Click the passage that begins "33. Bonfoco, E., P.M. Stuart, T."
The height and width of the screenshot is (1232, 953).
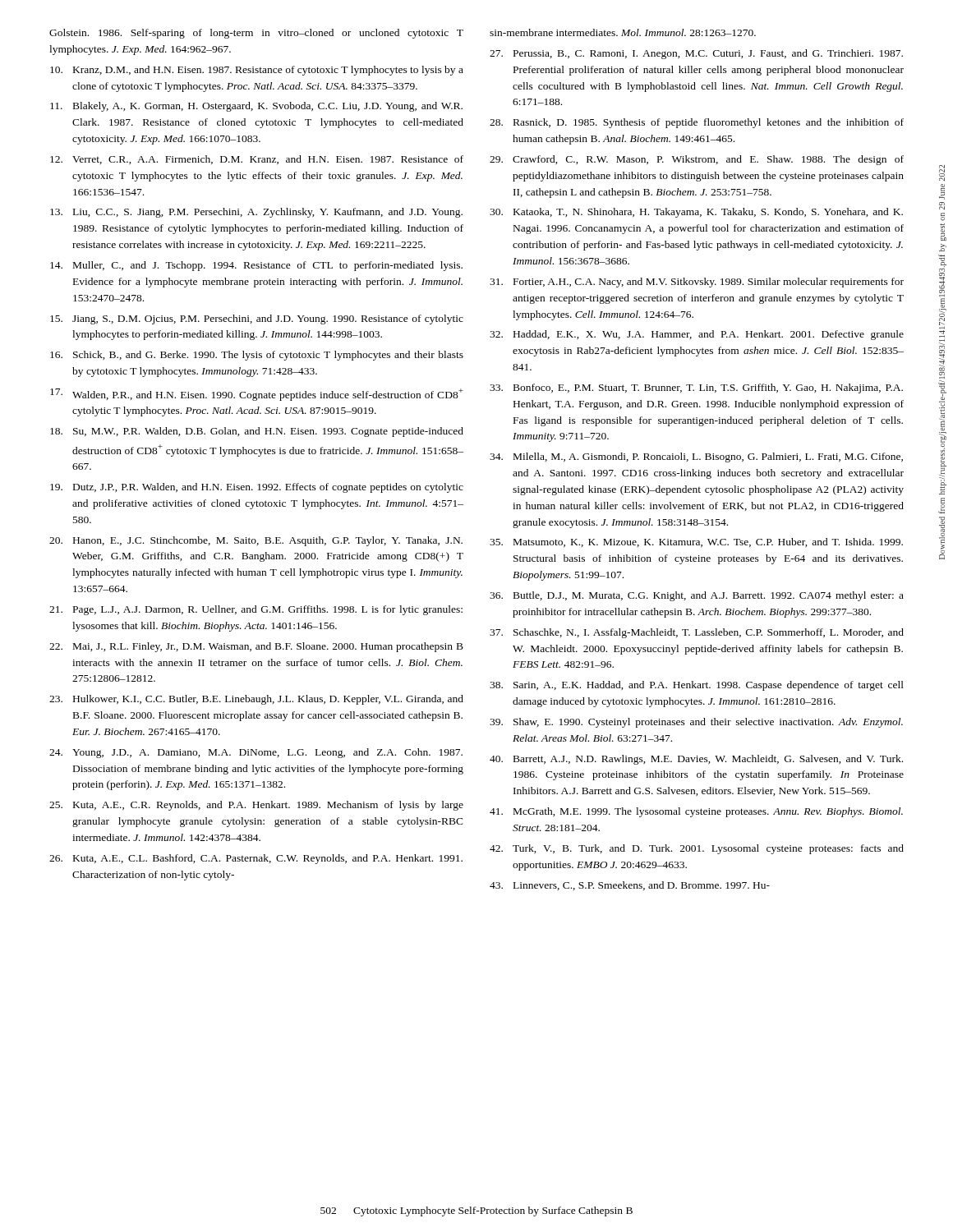[x=697, y=412]
